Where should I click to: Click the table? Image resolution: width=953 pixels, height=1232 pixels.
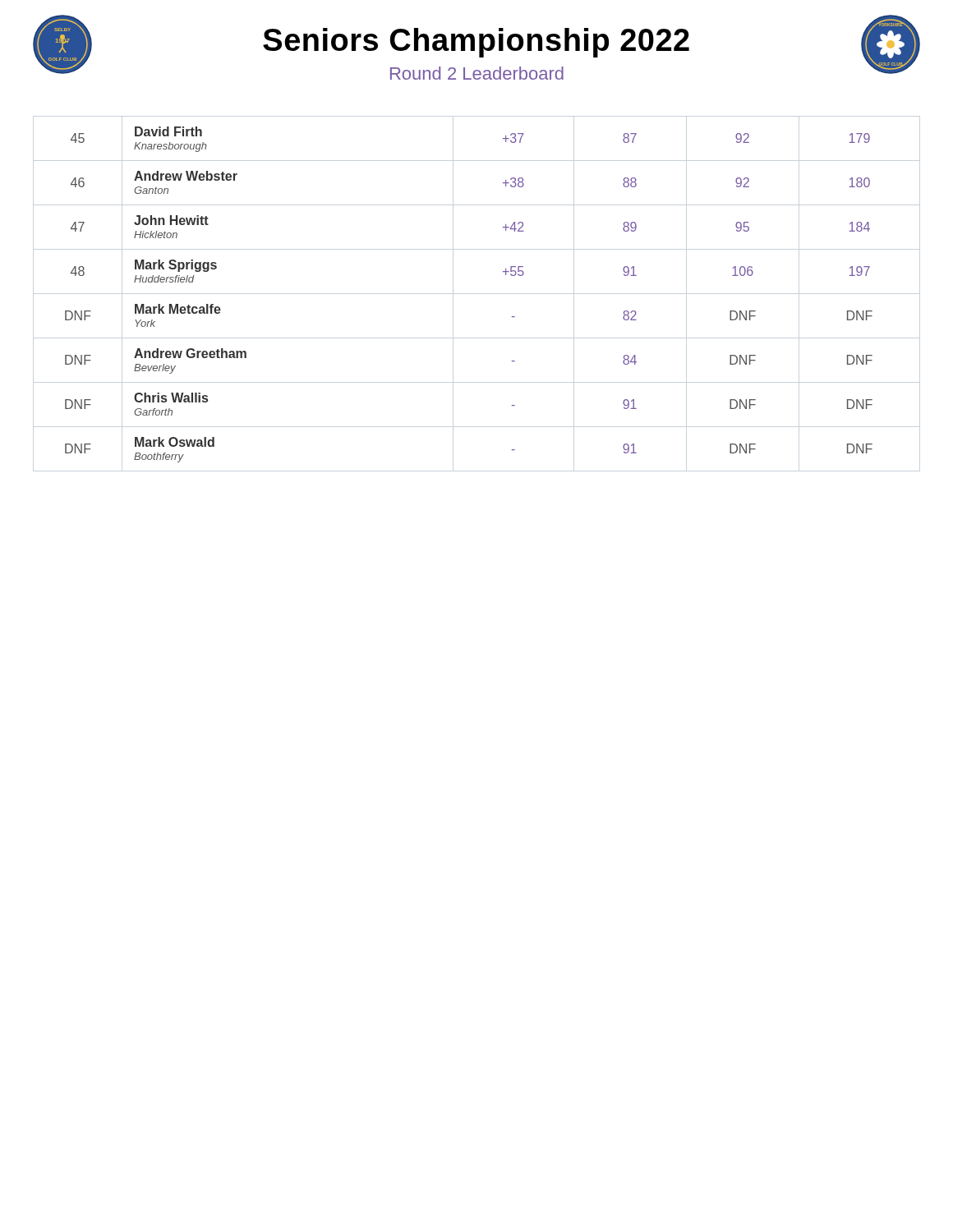pyautogui.click(x=476, y=285)
